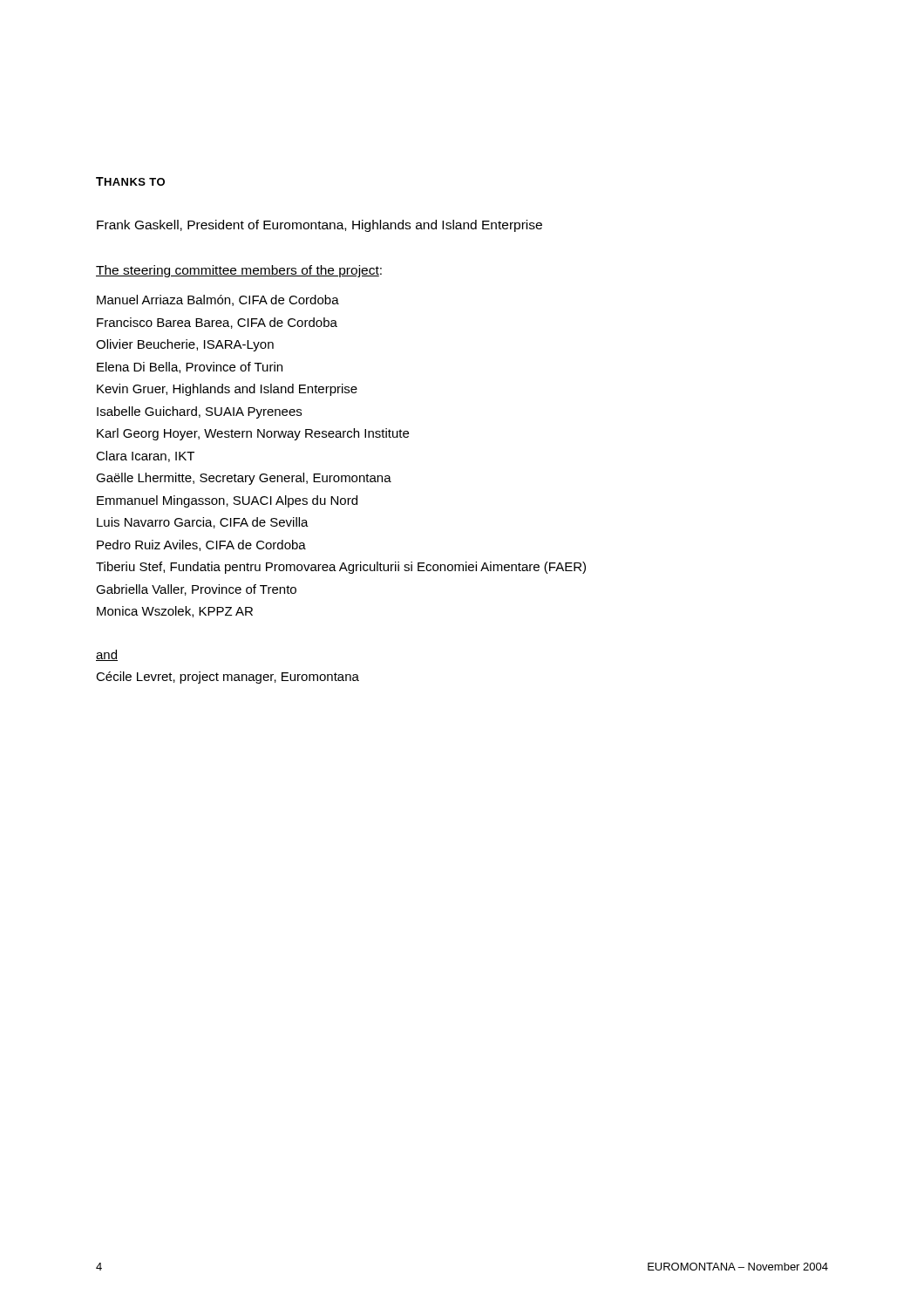The image size is (924, 1308).
Task: Find the list item that reads "Karl Georg Hoyer, Western Norway Research"
Action: pos(253,433)
